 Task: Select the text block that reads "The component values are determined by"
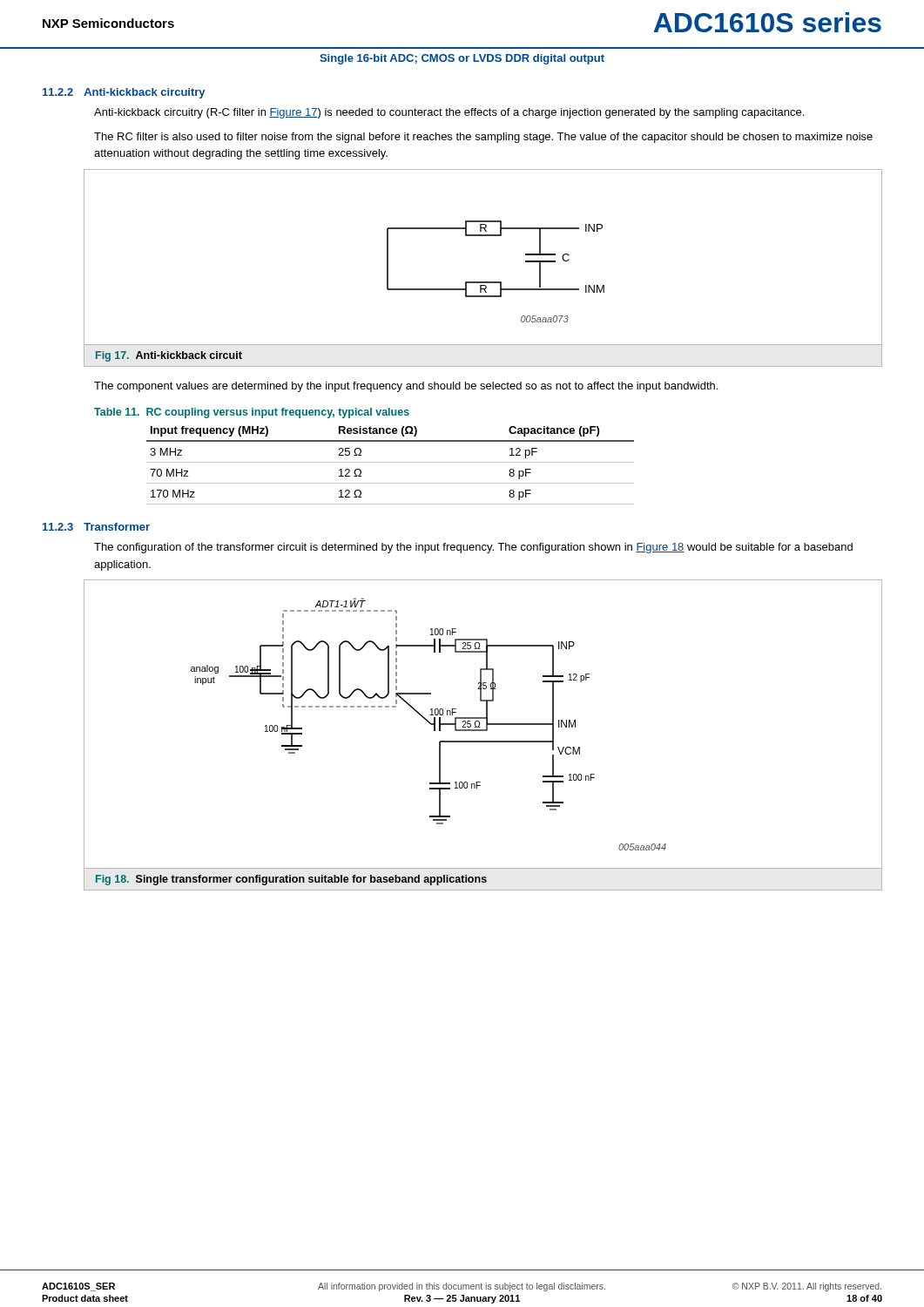tap(406, 385)
